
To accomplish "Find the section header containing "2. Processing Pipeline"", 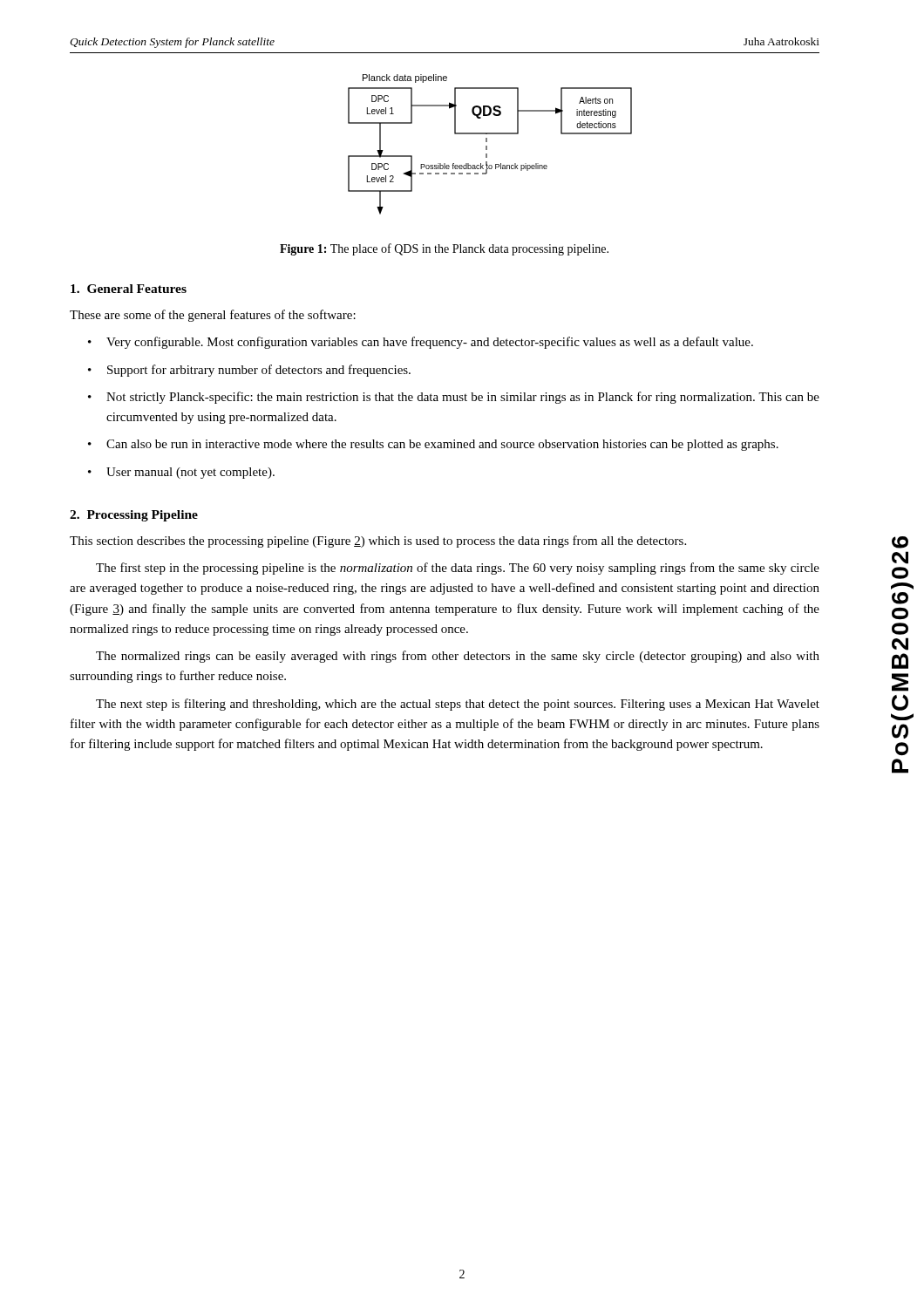I will [x=134, y=514].
